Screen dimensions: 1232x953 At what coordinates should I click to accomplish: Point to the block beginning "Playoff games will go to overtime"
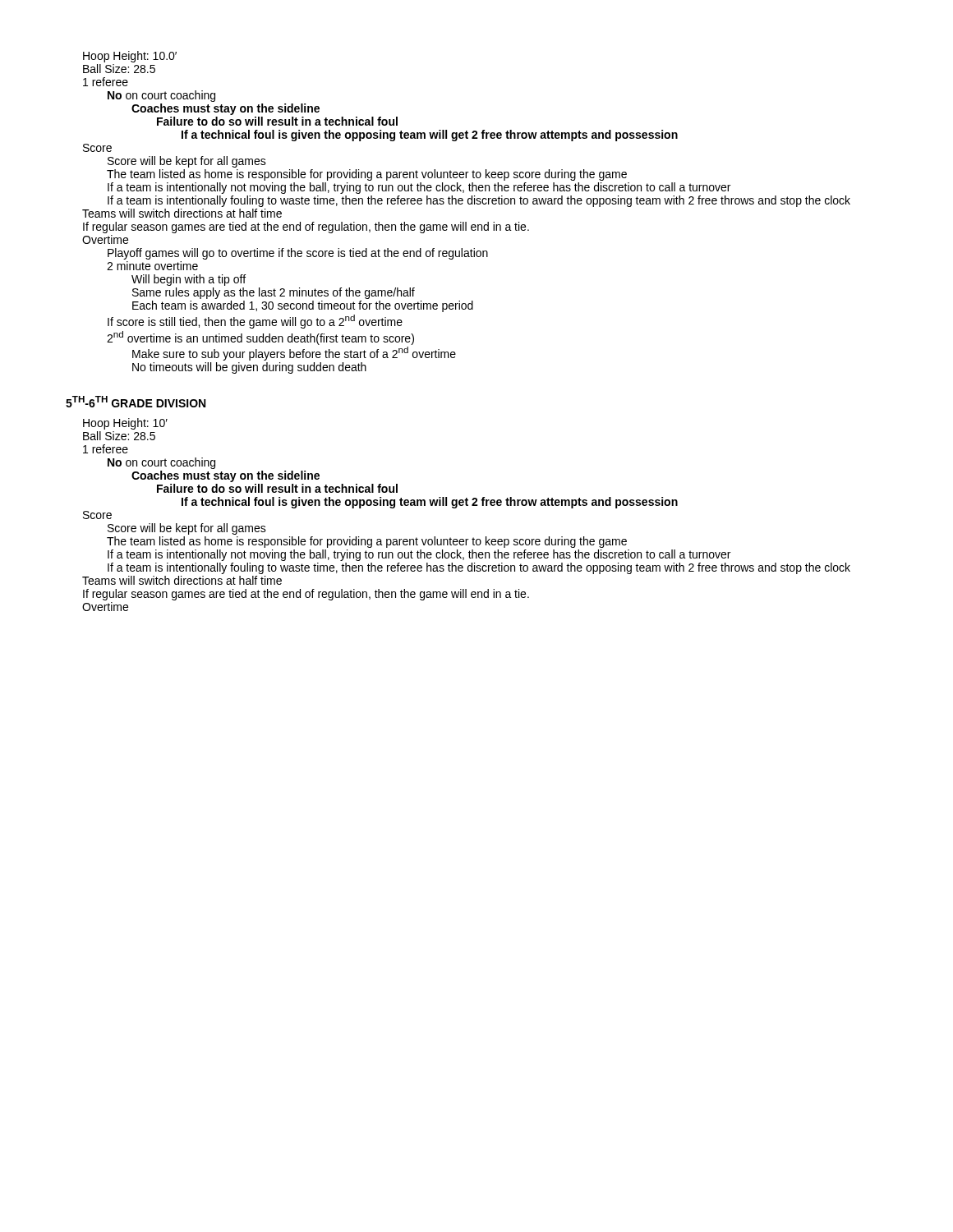pyautogui.click(x=497, y=253)
